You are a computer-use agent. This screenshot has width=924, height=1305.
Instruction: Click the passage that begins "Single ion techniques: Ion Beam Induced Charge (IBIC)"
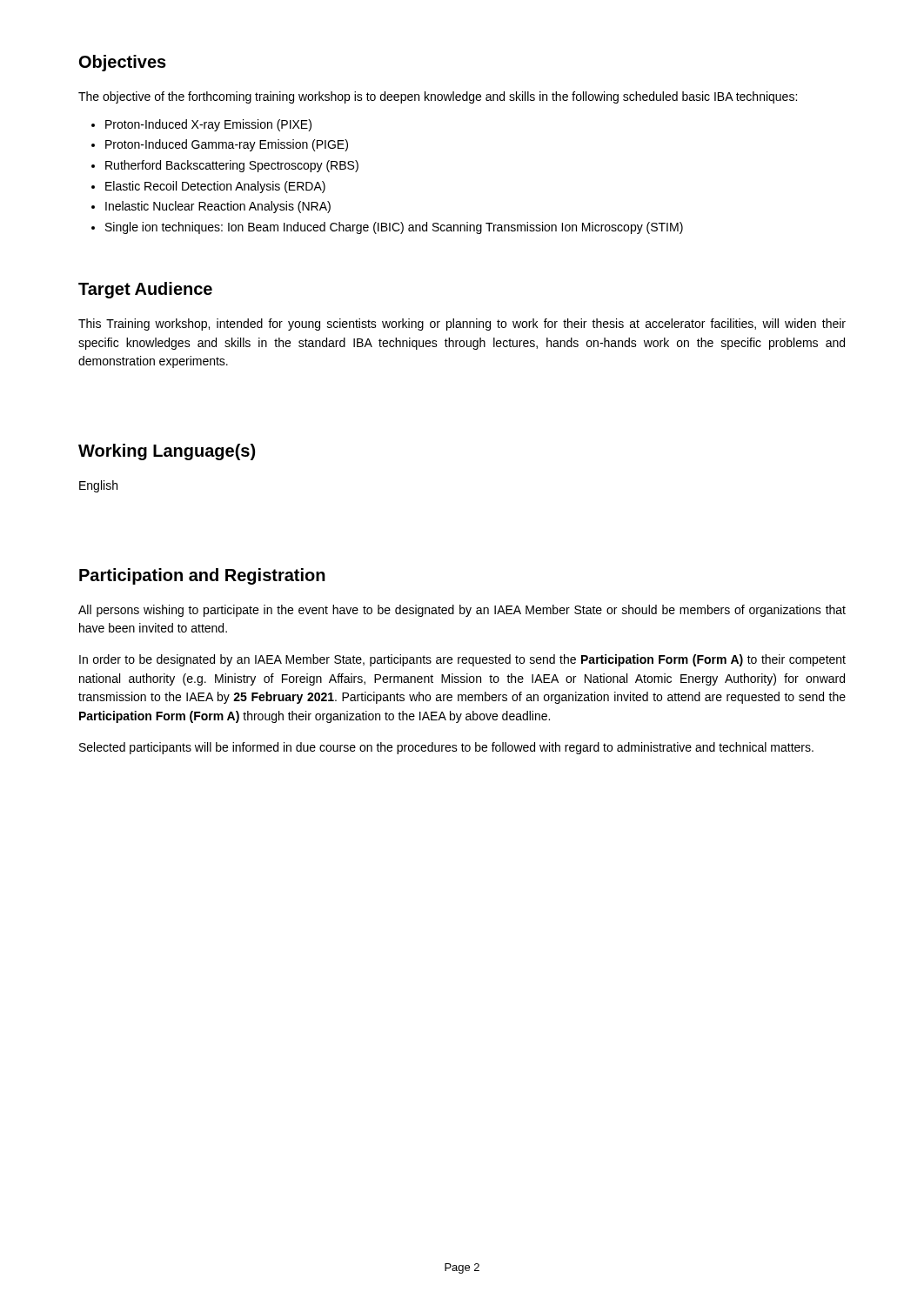(x=394, y=227)
